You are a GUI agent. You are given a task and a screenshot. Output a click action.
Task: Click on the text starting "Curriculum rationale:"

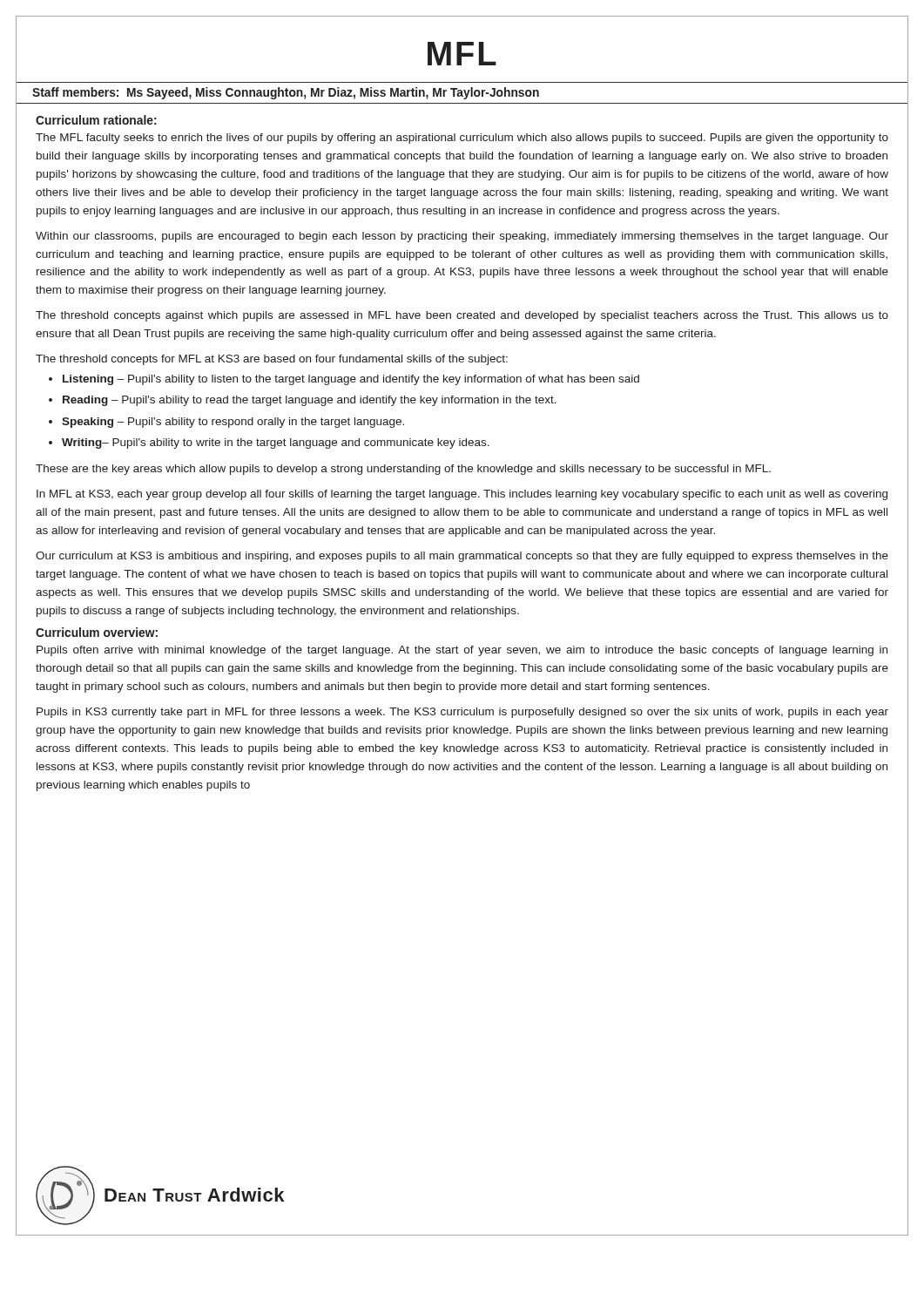[x=96, y=121]
